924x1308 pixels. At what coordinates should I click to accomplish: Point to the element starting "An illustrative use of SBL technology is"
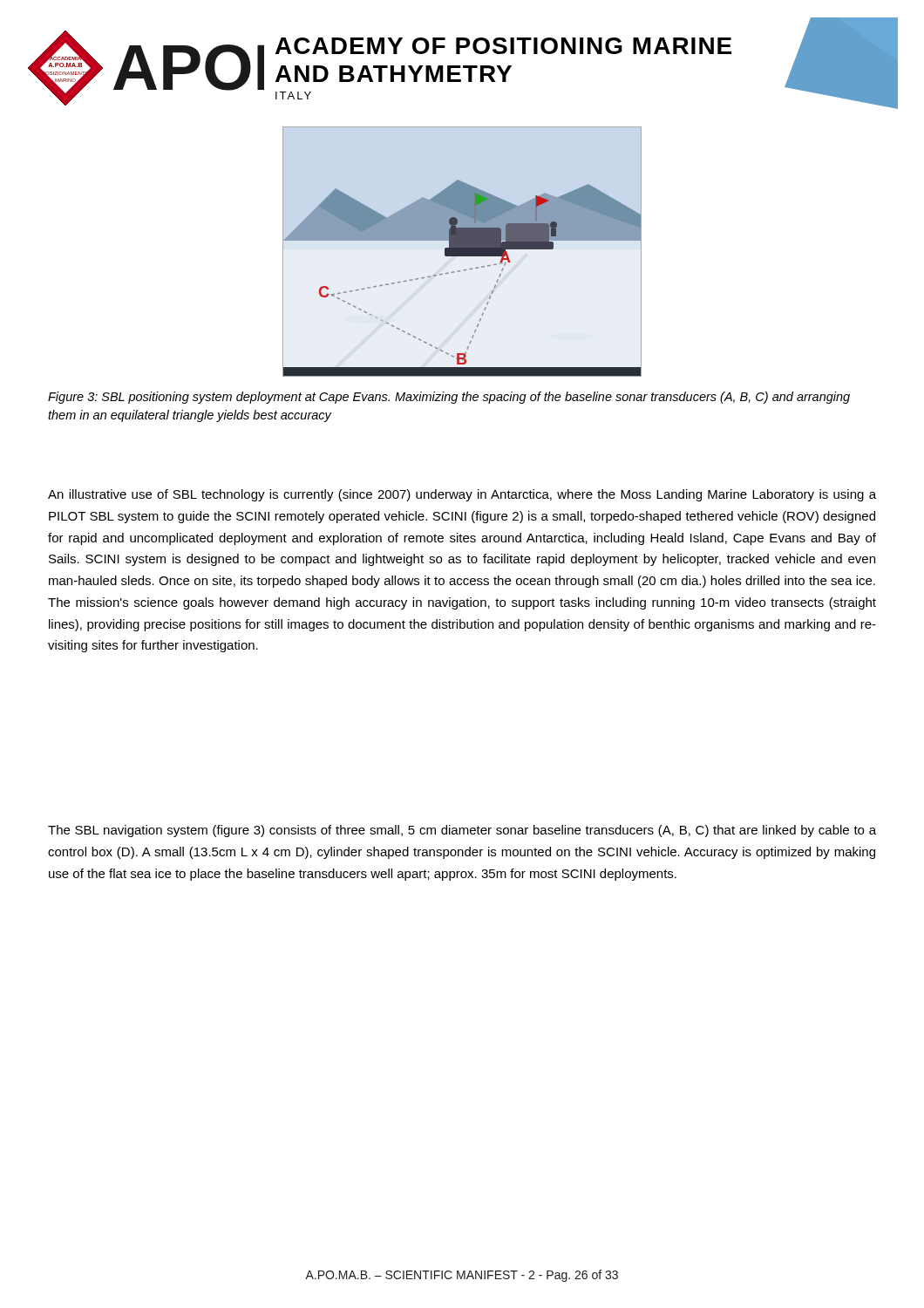[x=462, y=570]
